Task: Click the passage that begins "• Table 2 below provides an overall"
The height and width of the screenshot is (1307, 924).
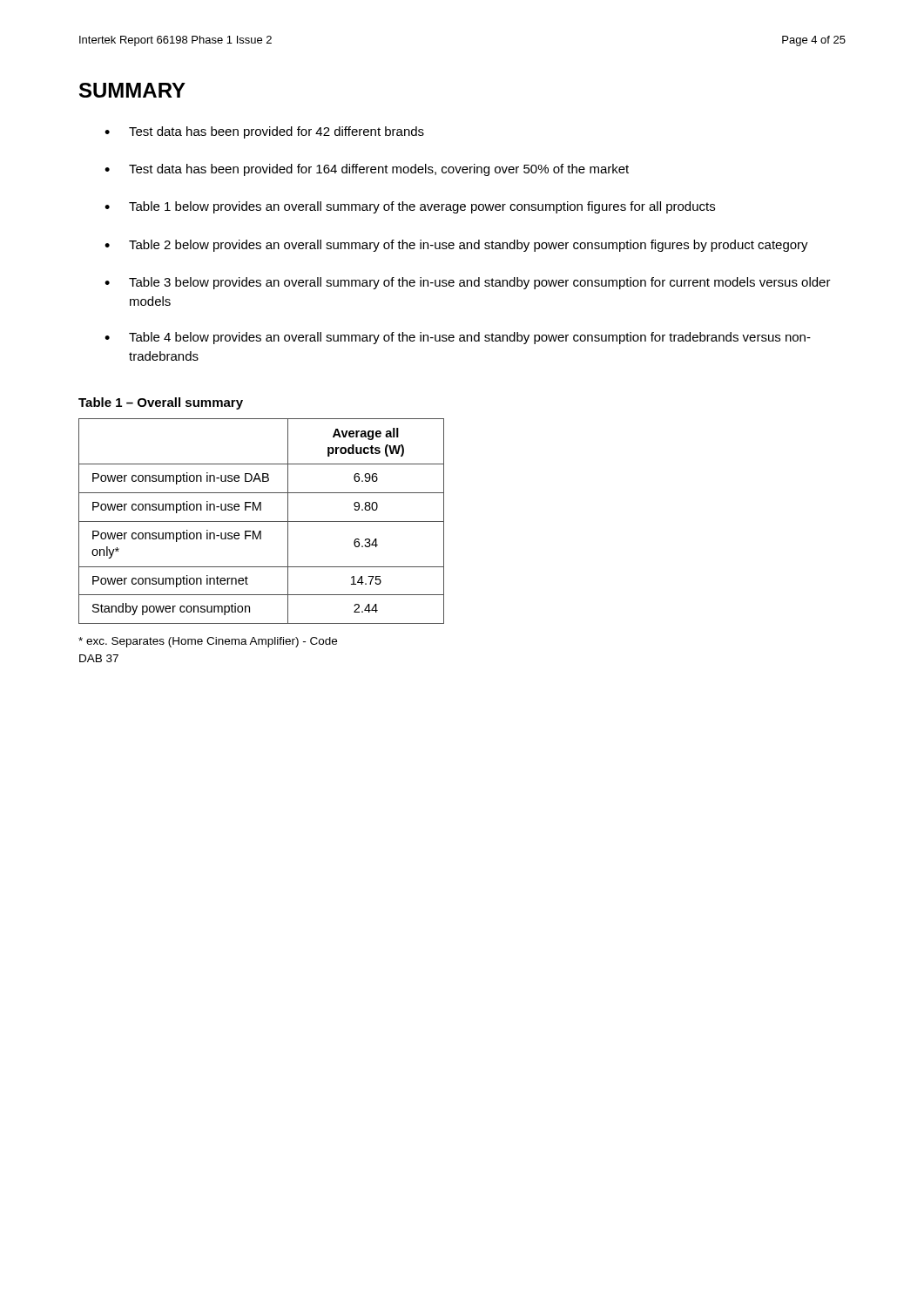Action: 456,246
